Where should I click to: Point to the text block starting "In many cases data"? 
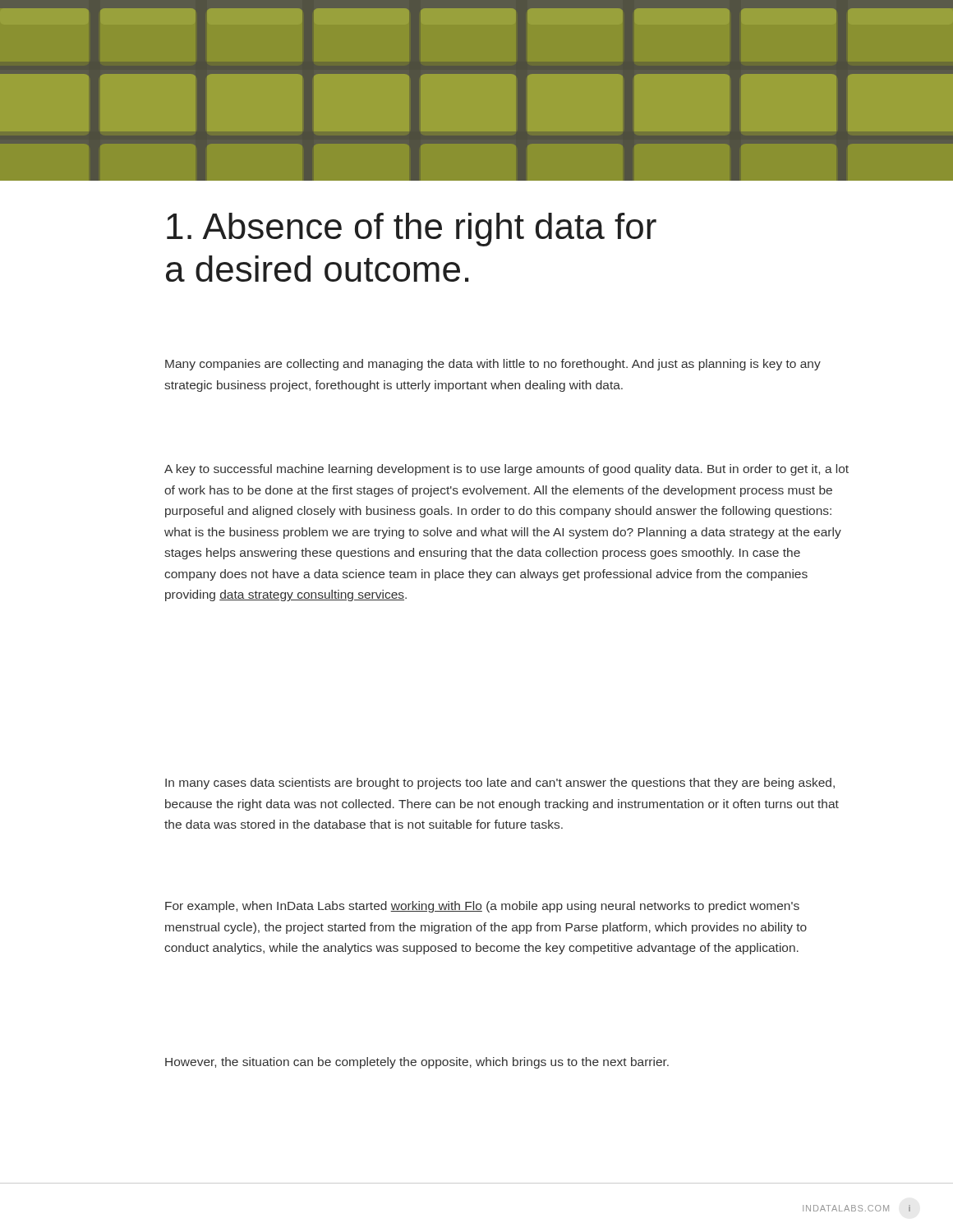(502, 803)
